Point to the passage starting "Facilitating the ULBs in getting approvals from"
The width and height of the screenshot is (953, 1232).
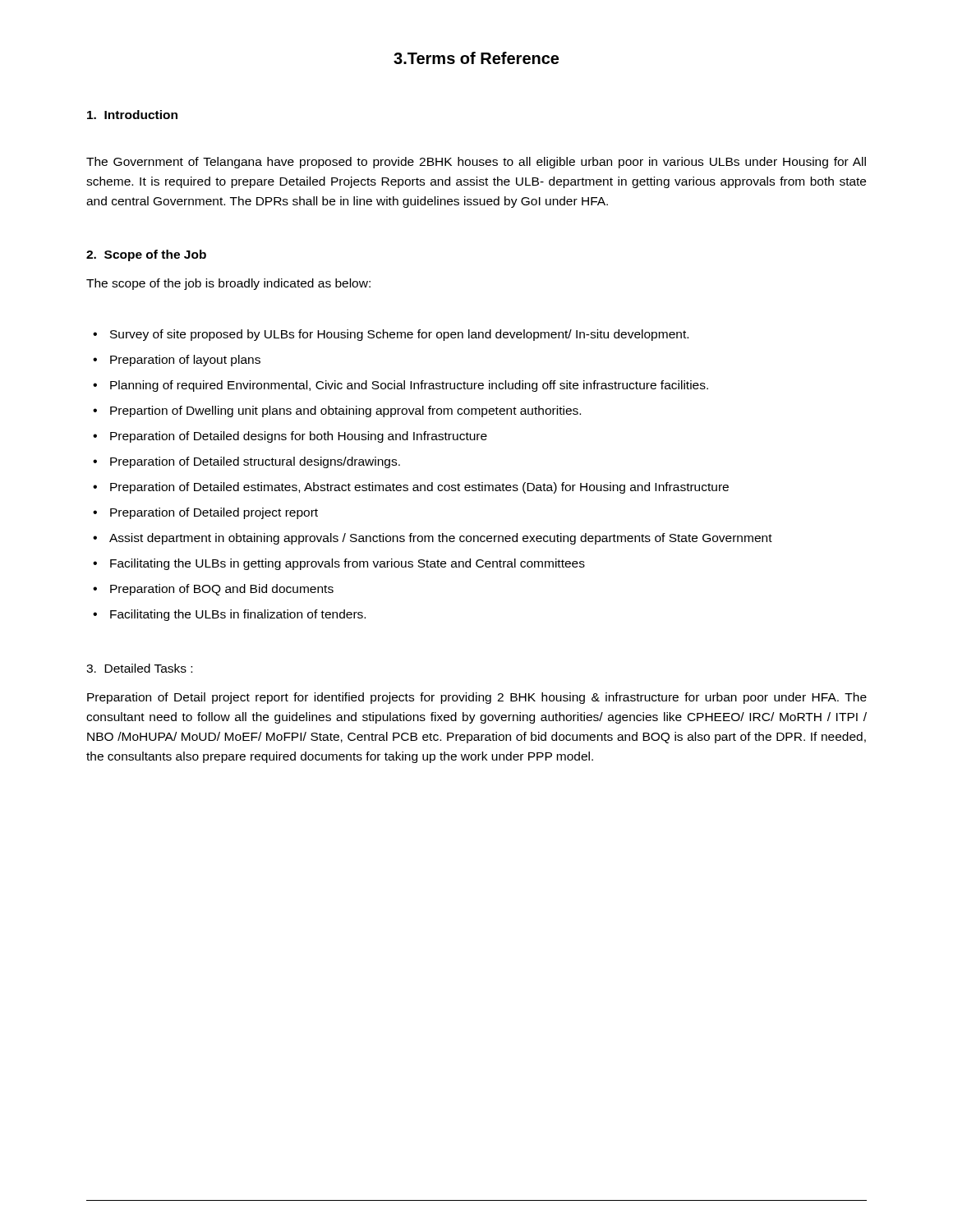click(476, 564)
